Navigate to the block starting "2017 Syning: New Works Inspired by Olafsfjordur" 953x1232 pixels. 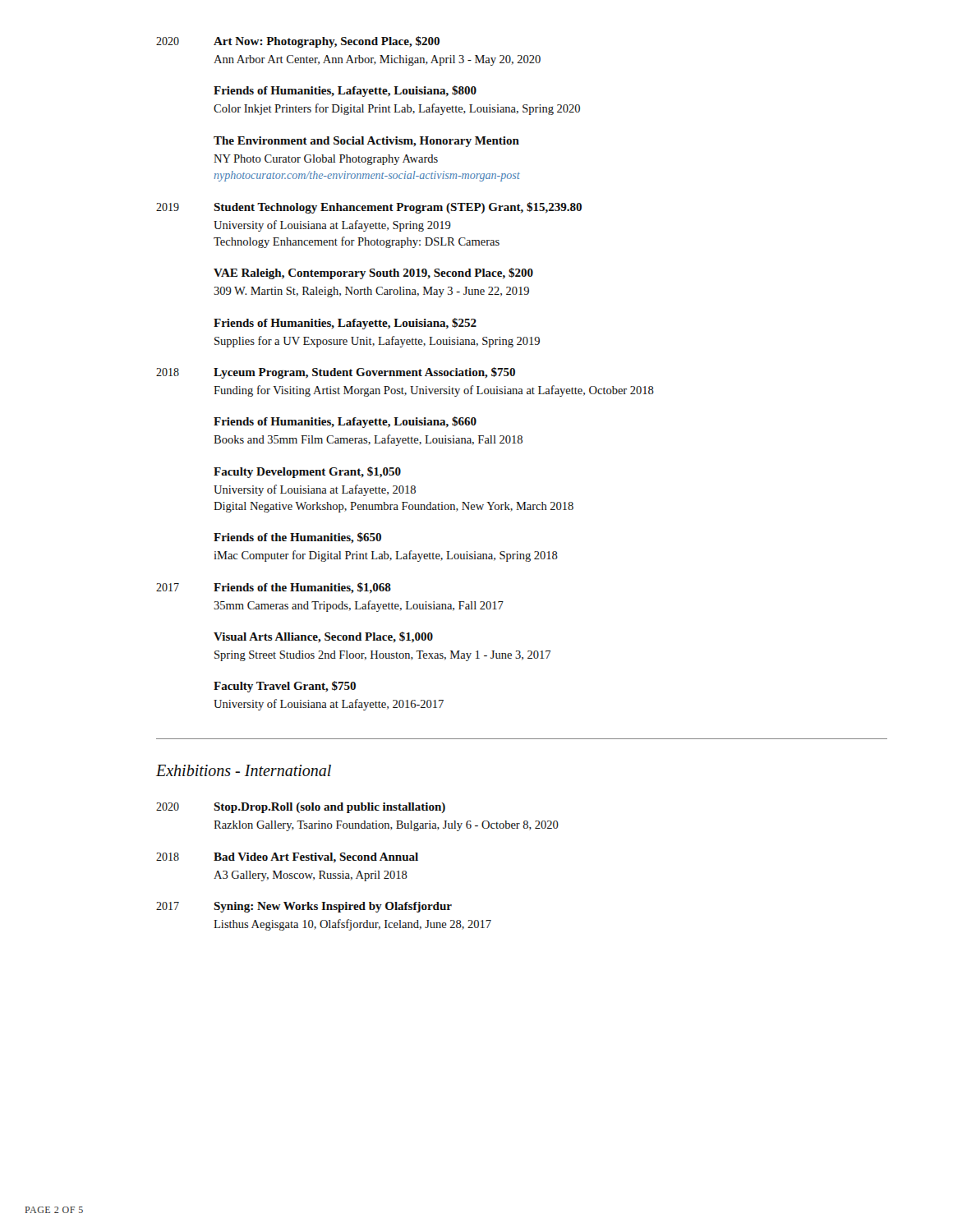point(304,907)
